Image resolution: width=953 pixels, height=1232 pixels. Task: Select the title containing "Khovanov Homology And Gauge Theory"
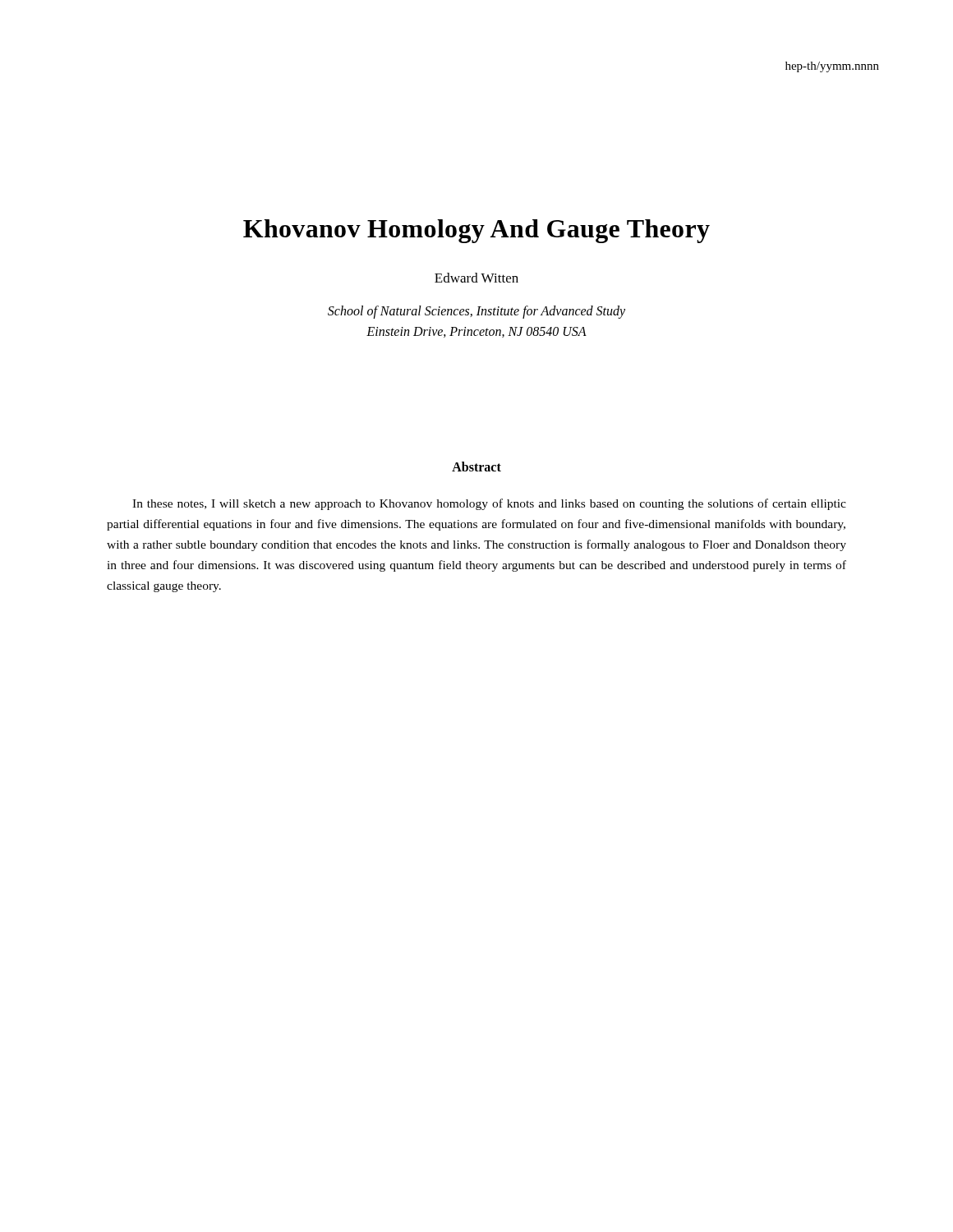click(x=476, y=228)
